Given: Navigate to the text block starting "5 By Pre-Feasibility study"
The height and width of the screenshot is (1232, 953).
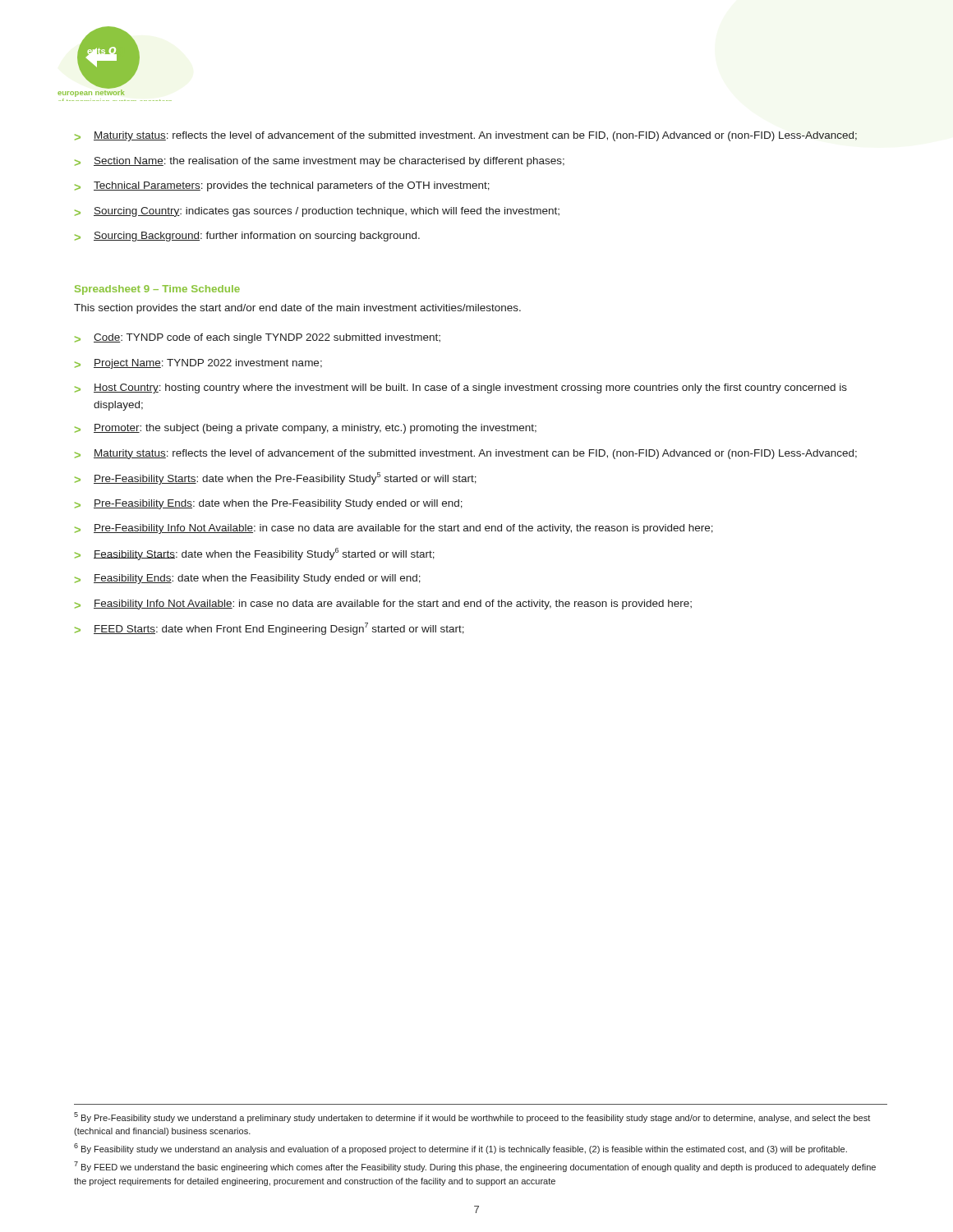Looking at the screenshot, I should (472, 1123).
